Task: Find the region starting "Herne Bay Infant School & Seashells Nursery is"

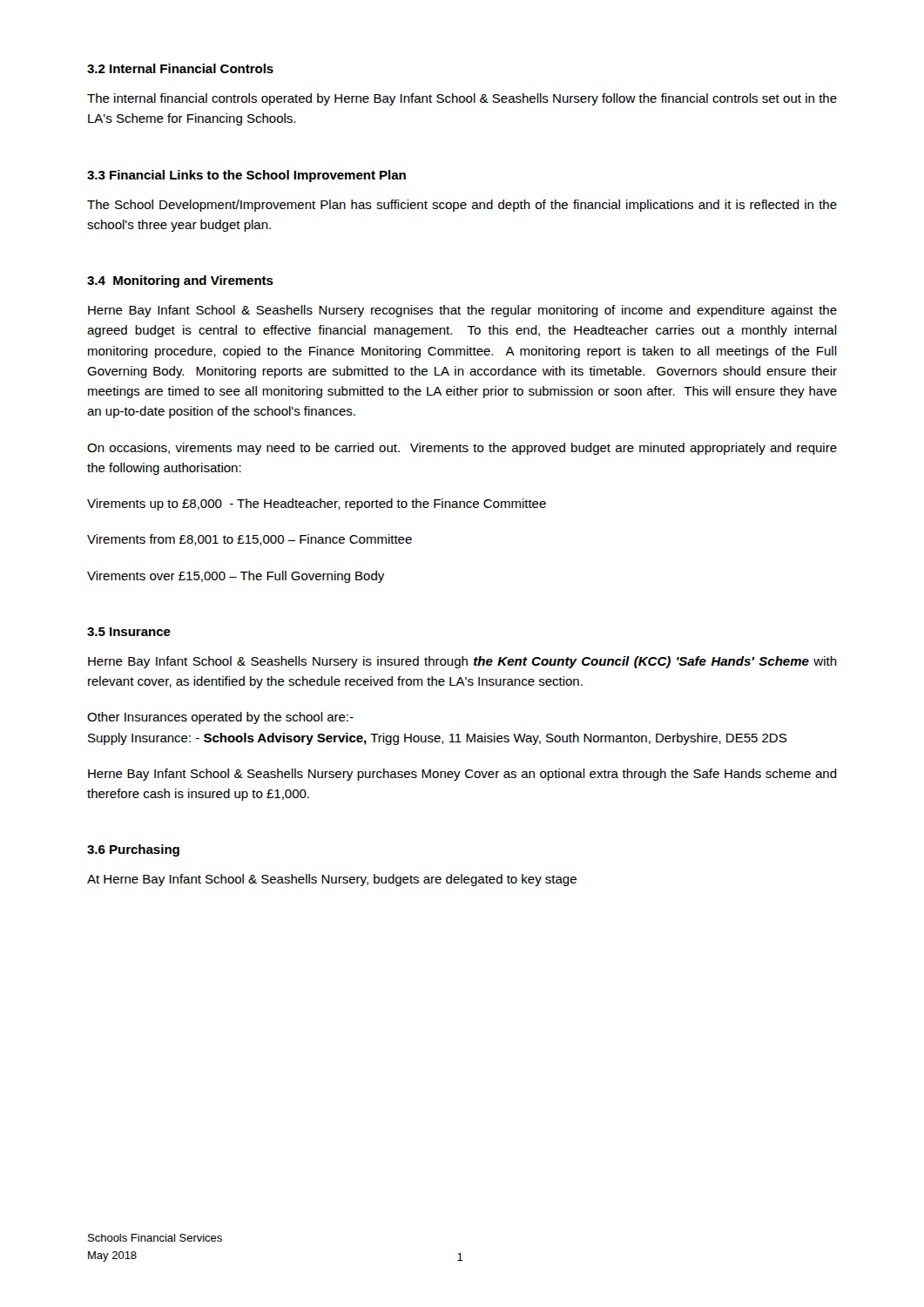Action: 462,671
